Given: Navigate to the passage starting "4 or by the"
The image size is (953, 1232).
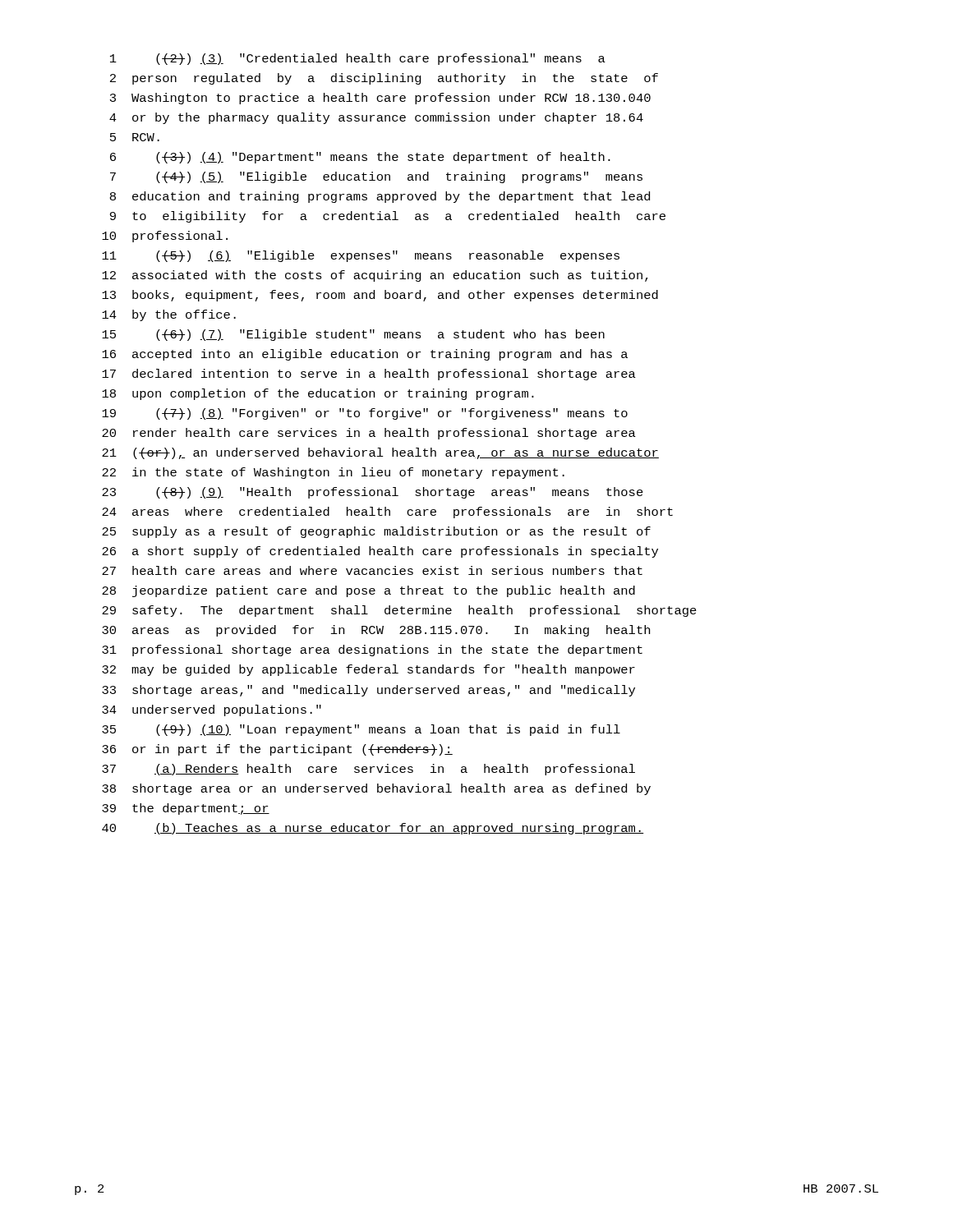Looking at the screenshot, I should point(476,118).
